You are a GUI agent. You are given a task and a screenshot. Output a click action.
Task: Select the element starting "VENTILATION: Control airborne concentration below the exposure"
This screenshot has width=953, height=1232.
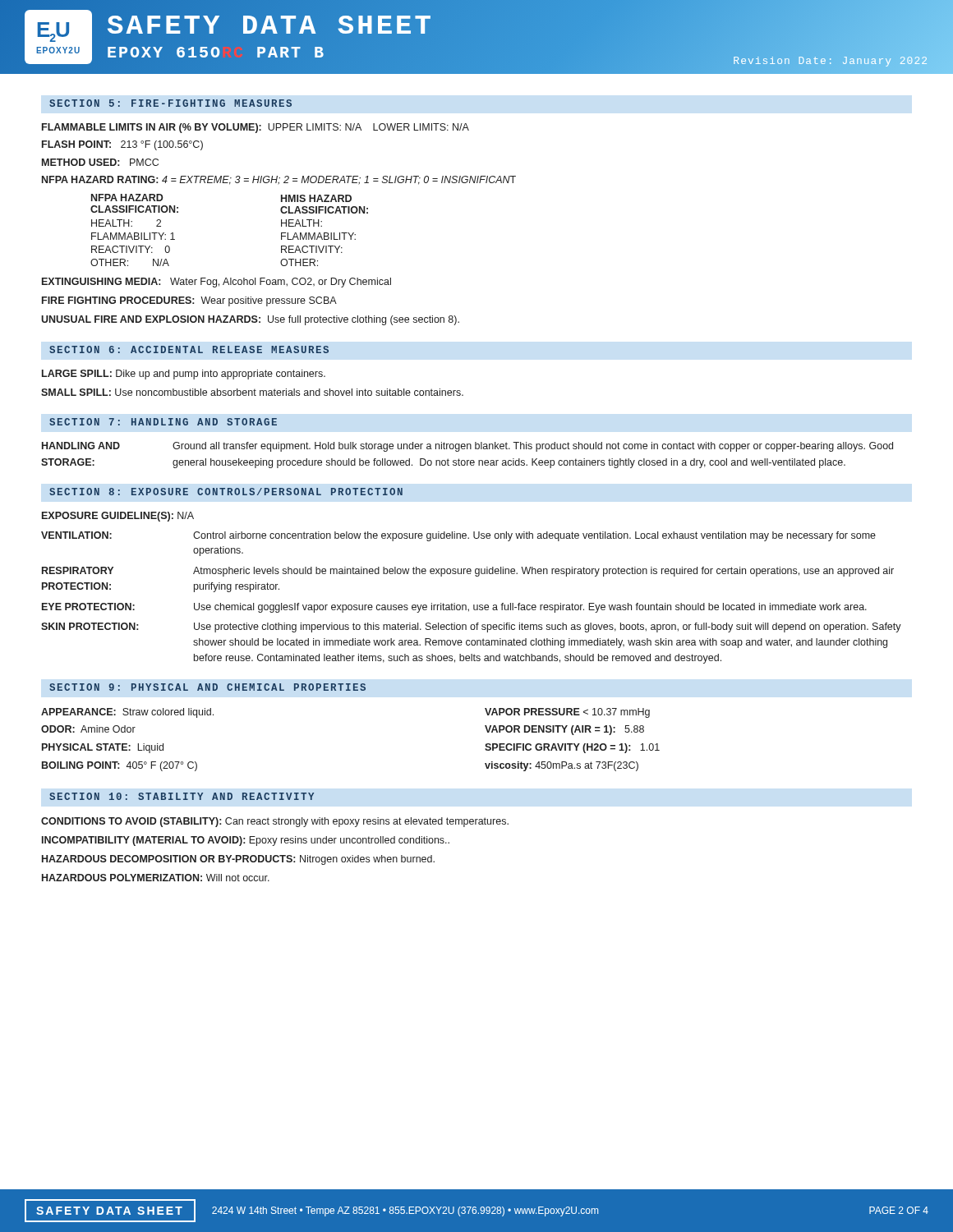(476, 543)
